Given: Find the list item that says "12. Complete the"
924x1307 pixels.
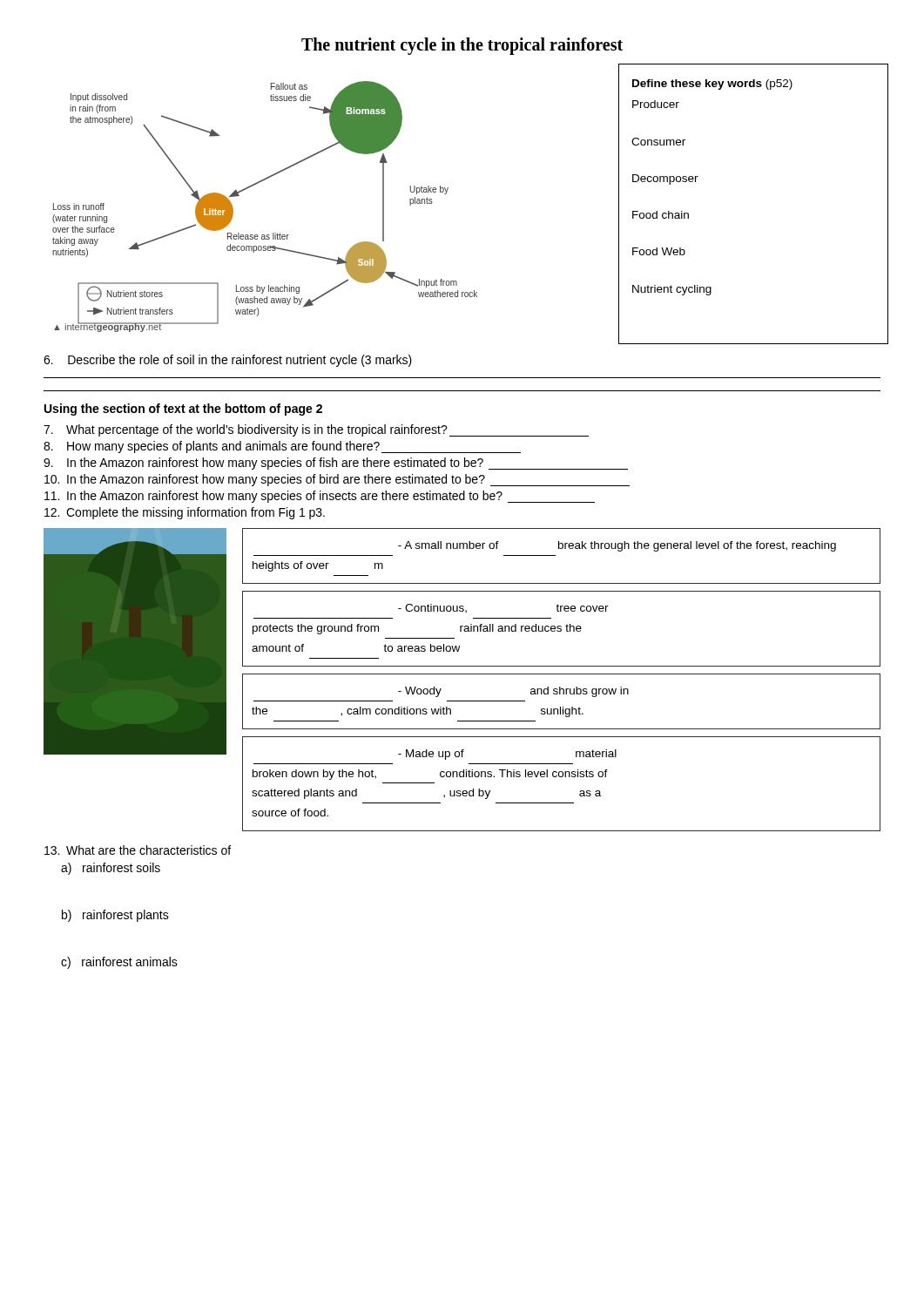Looking at the screenshot, I should pos(185,513).
